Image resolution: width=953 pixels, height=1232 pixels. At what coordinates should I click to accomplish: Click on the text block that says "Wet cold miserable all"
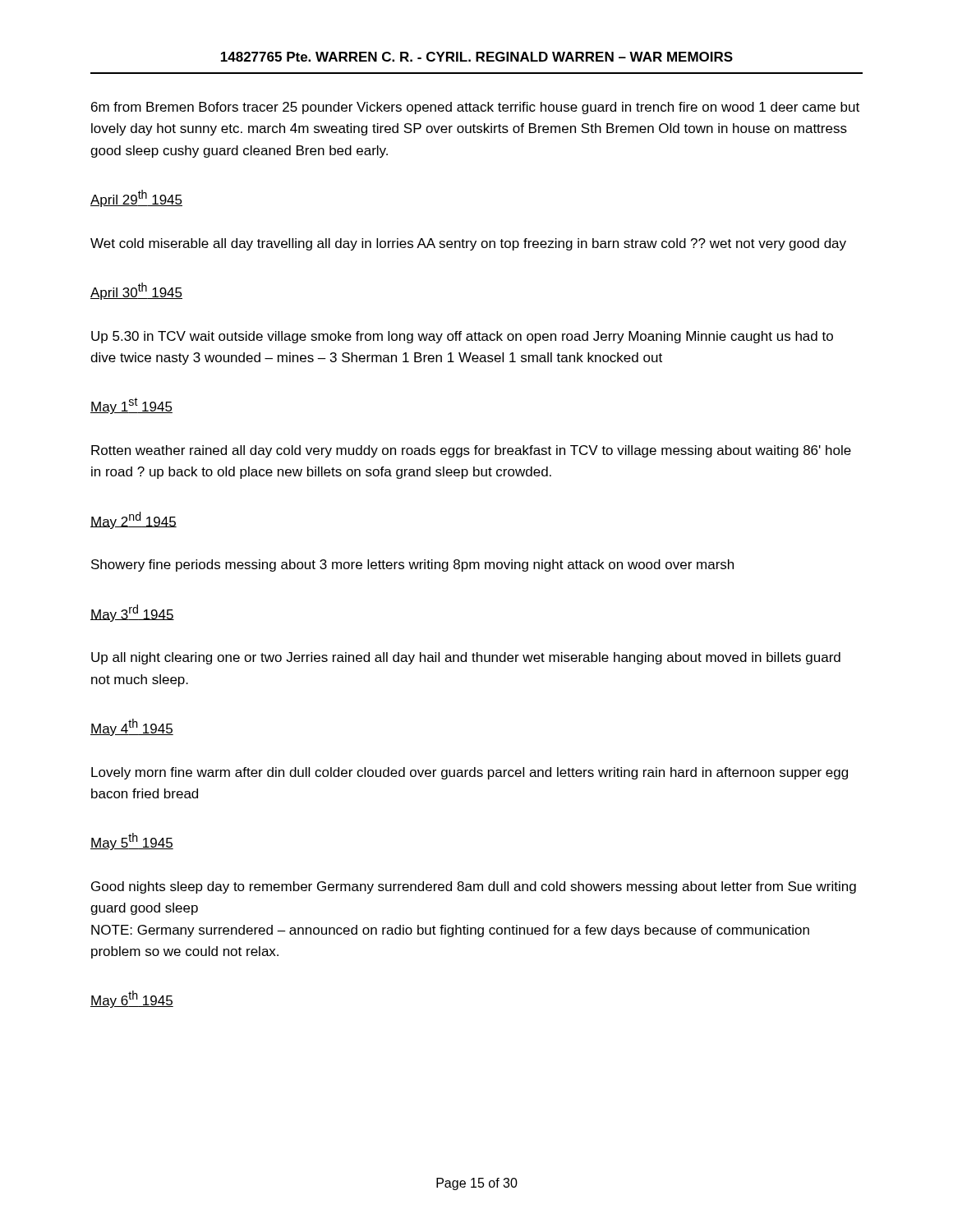[x=468, y=243]
